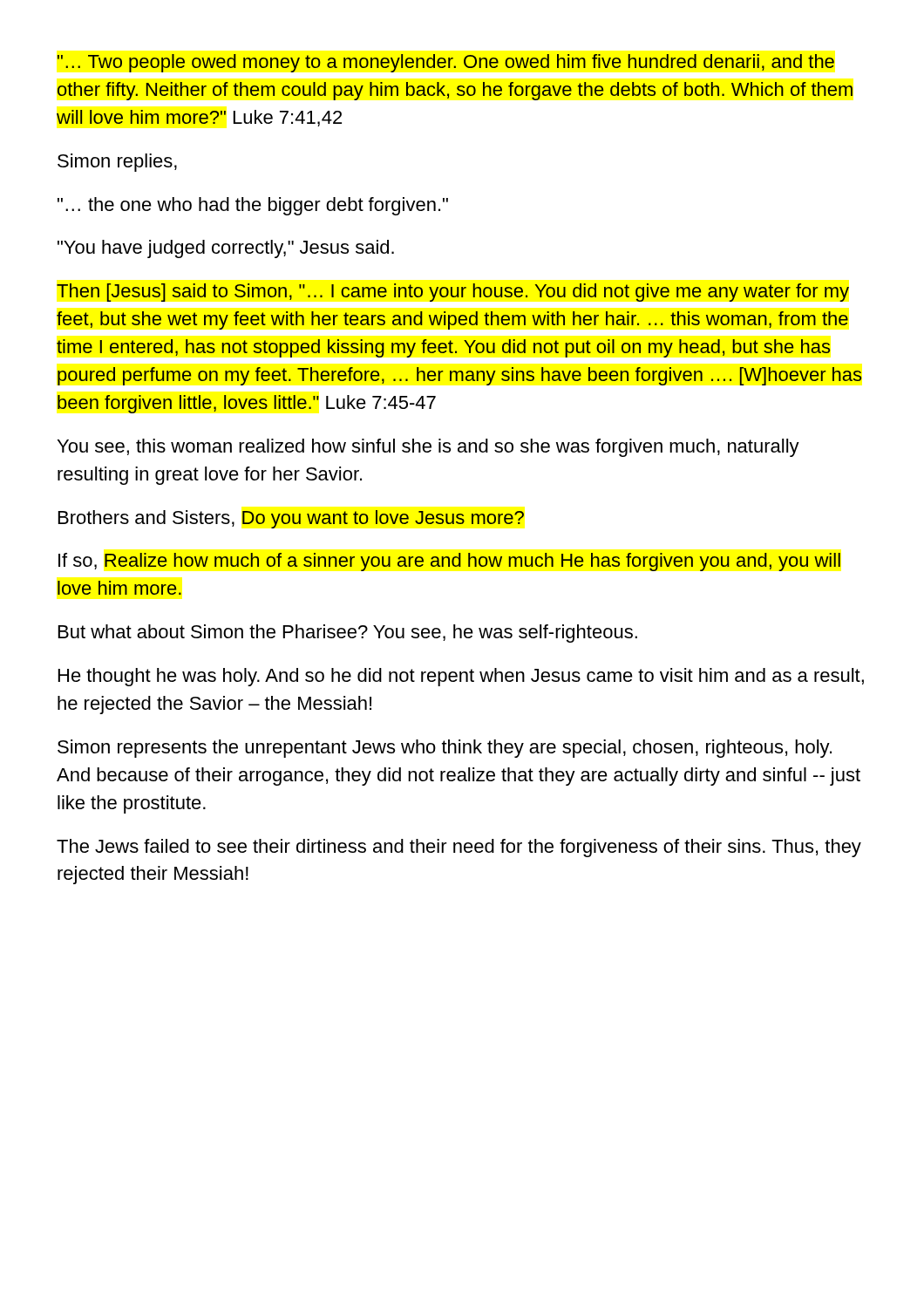
Task: Point to the region starting ""… the one who"
Action: 253,204
